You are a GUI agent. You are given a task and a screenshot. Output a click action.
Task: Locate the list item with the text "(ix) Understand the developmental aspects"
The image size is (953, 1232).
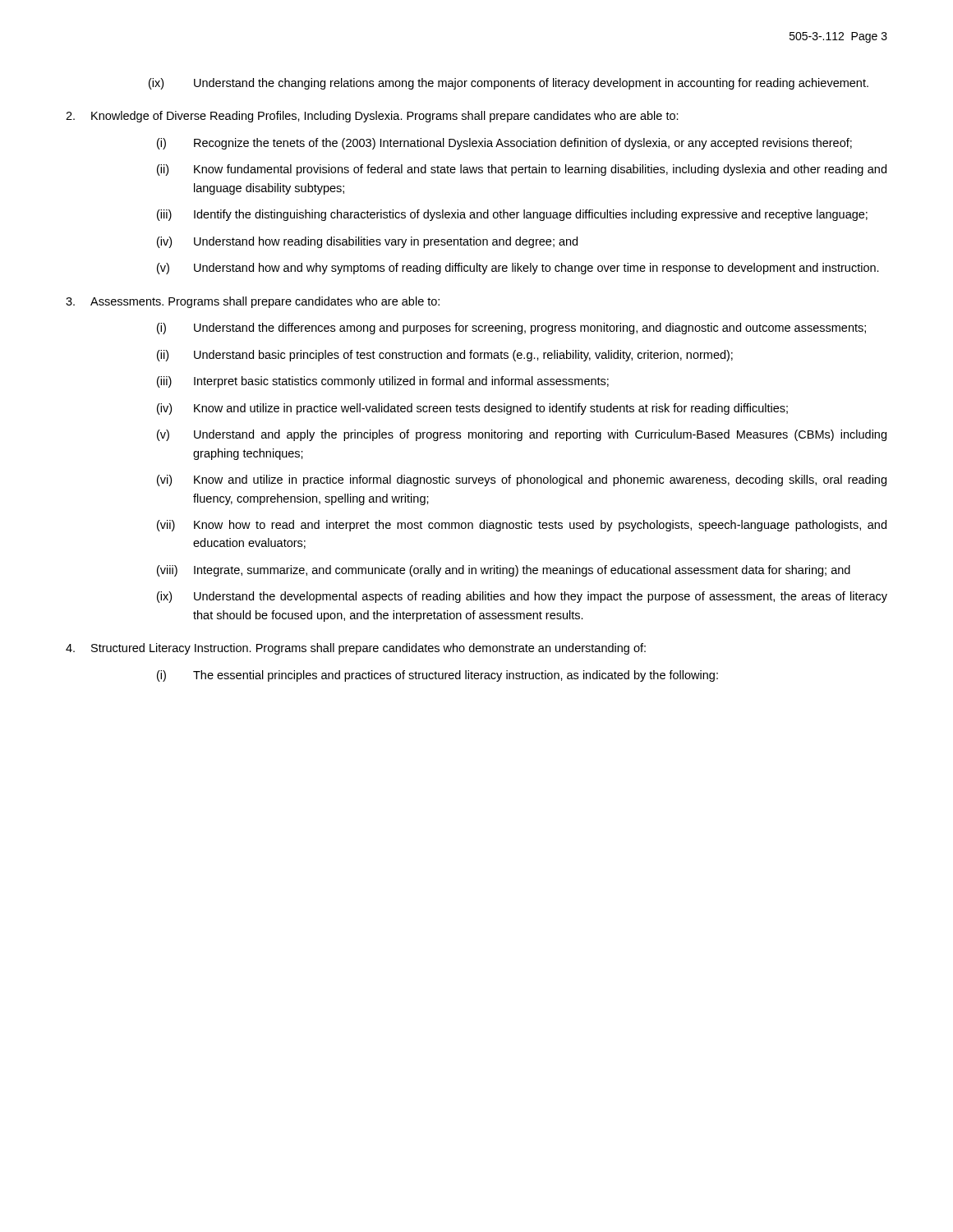(522, 606)
